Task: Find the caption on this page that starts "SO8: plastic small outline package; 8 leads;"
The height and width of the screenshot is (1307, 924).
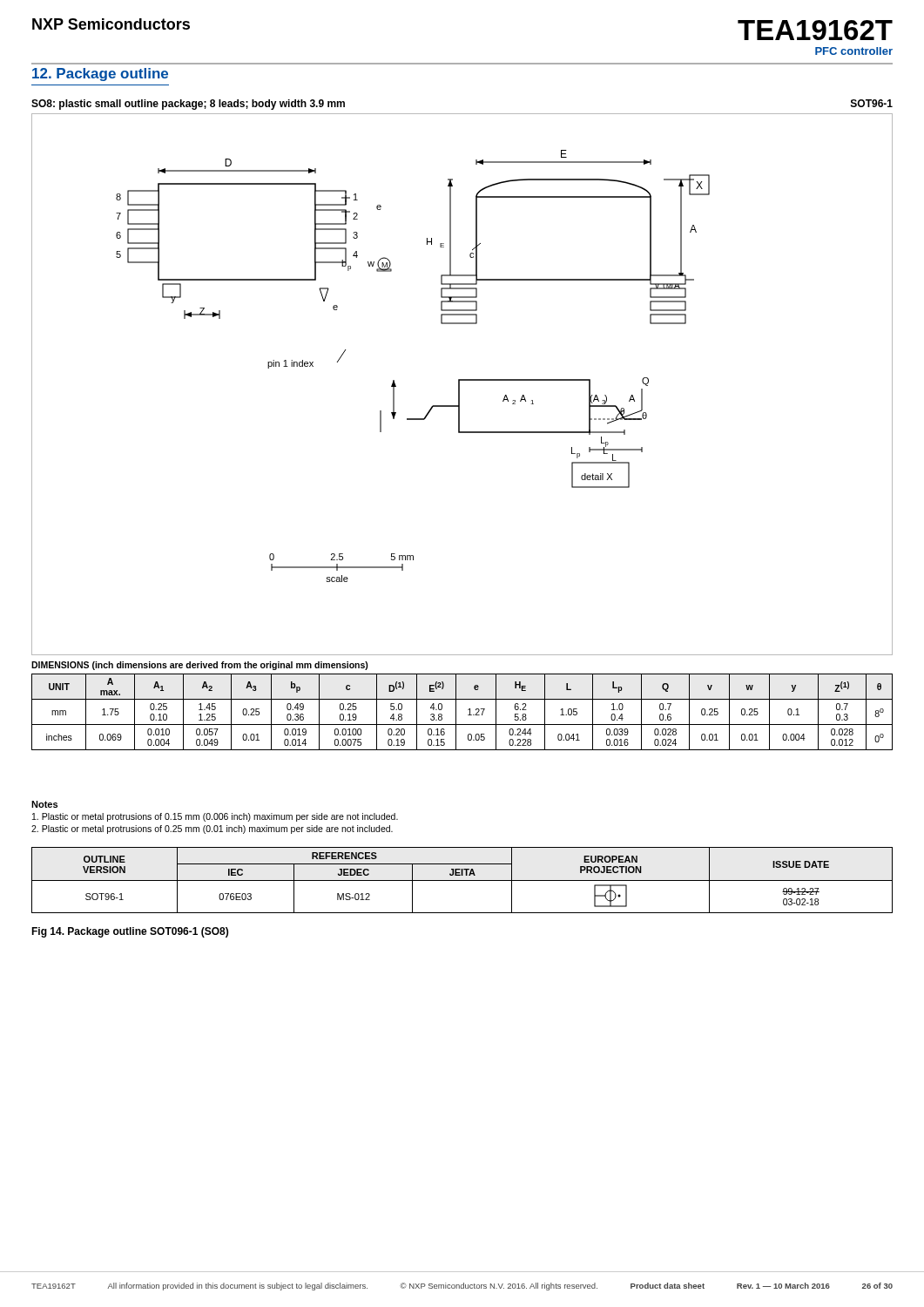Action: click(462, 104)
